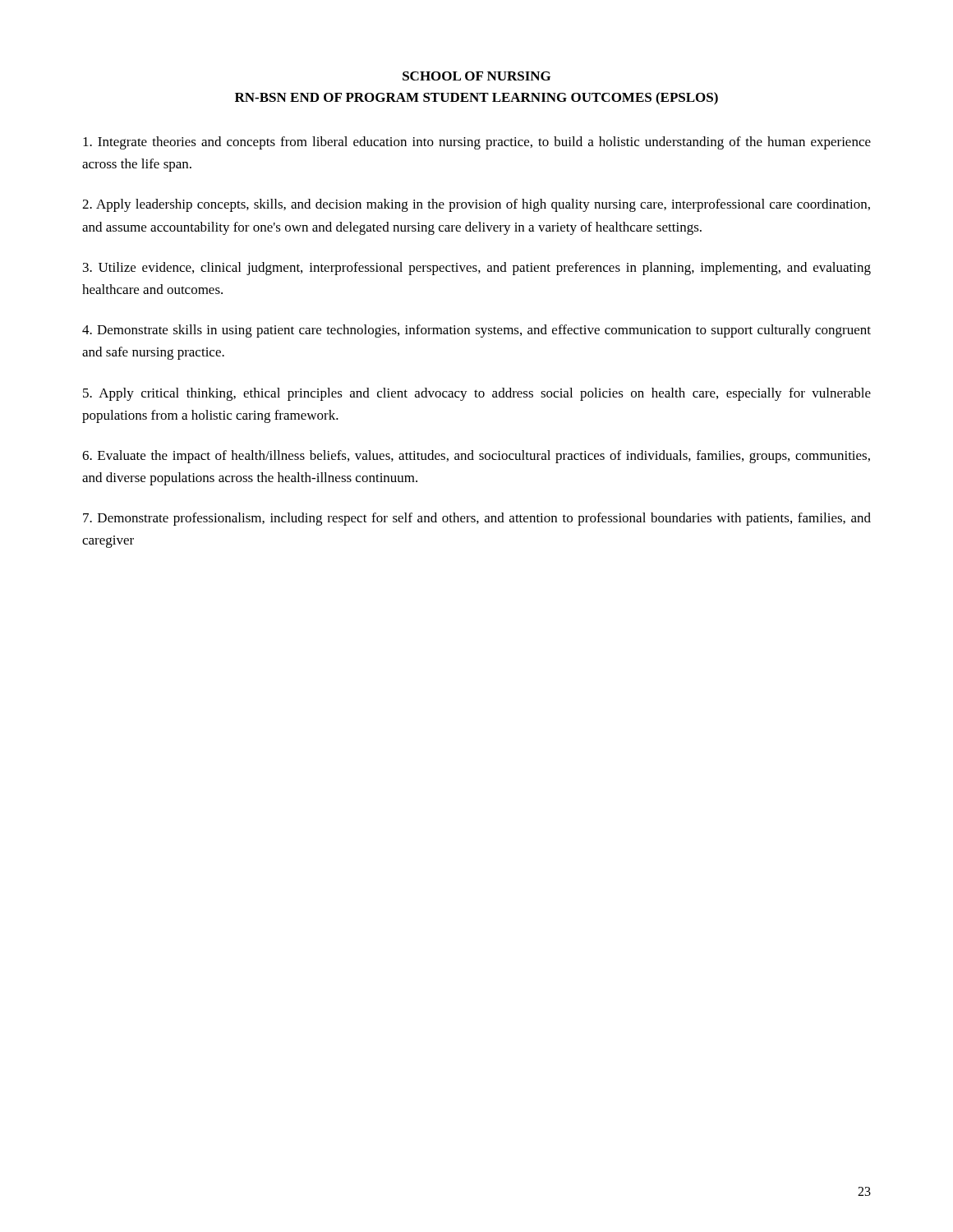Navigate to the passage starting "7. Demonstrate professionalism, including respect for self and"
This screenshot has width=953, height=1232.
click(476, 529)
